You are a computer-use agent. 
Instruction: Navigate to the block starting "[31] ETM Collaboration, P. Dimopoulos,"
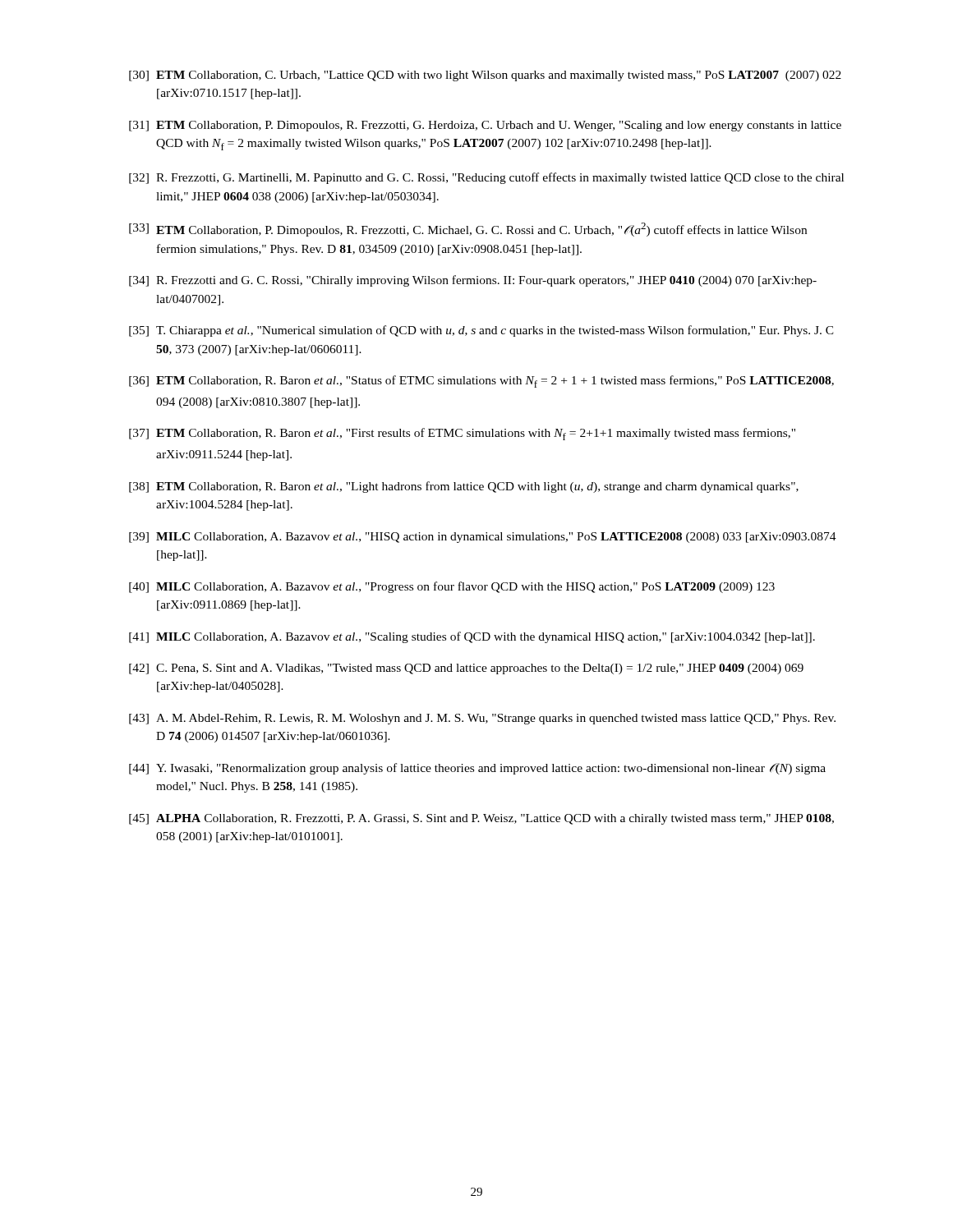(476, 136)
